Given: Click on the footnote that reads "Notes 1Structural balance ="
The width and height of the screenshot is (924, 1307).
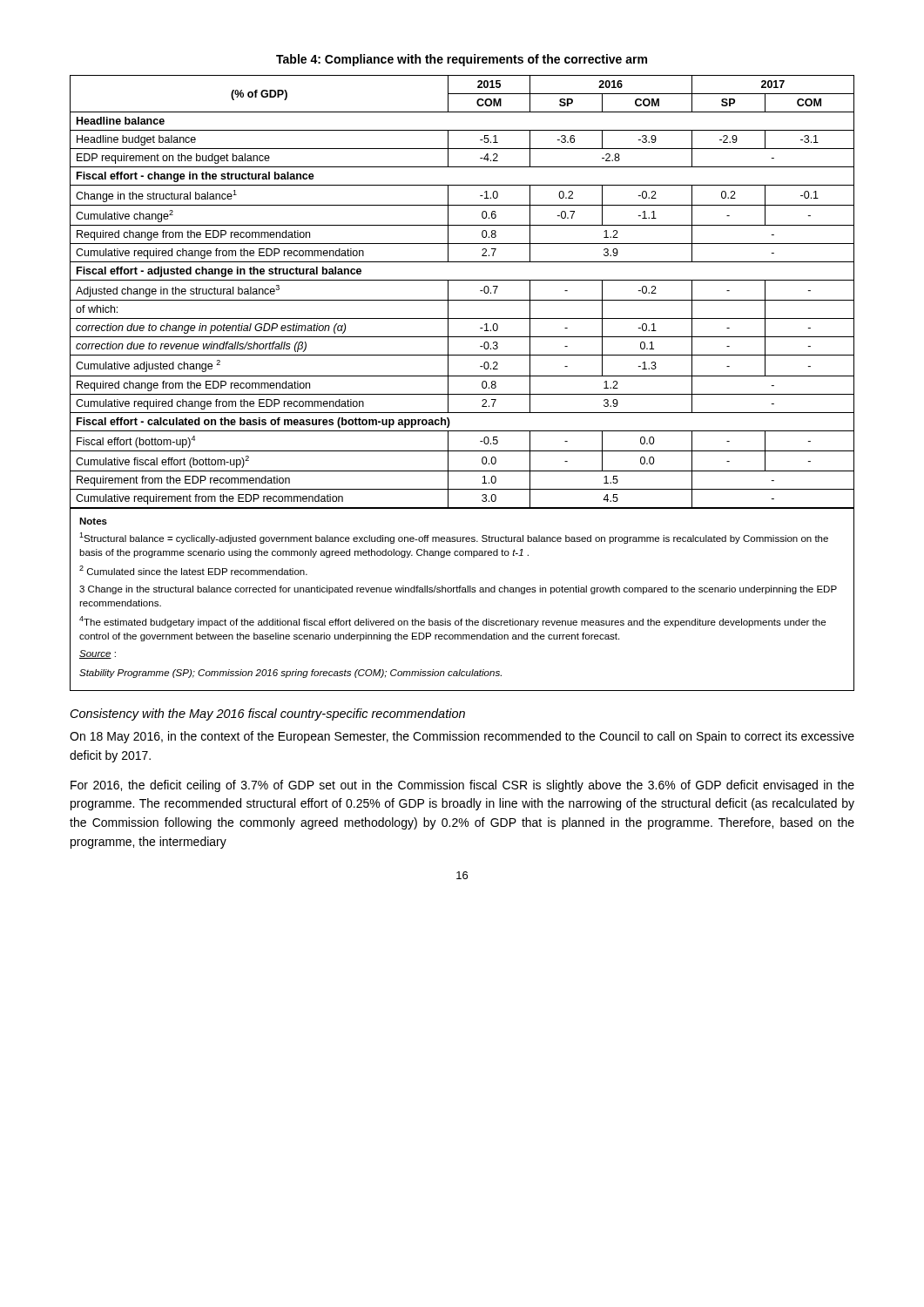Looking at the screenshot, I should click(462, 598).
